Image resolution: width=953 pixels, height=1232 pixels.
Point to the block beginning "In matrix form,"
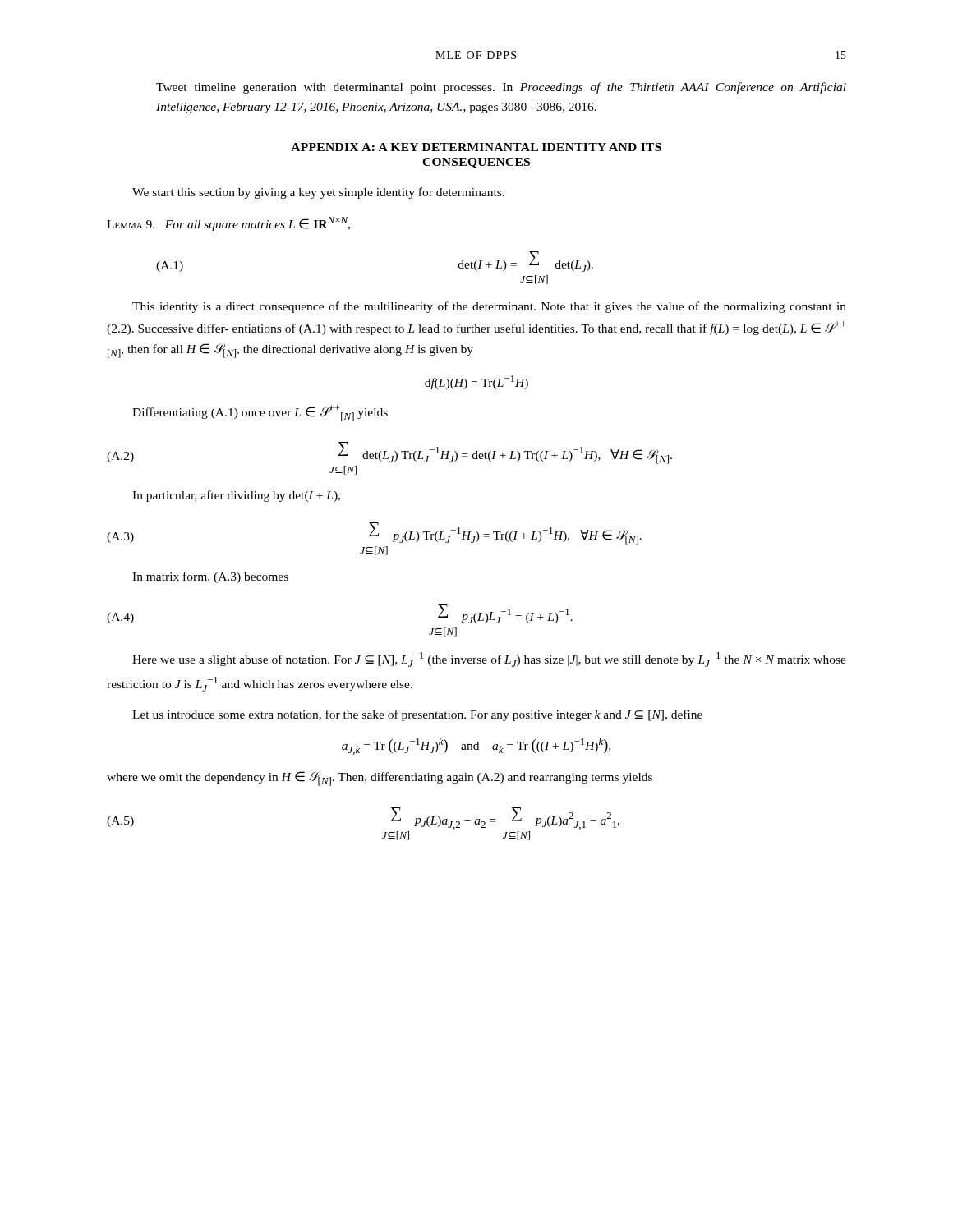click(x=210, y=576)
